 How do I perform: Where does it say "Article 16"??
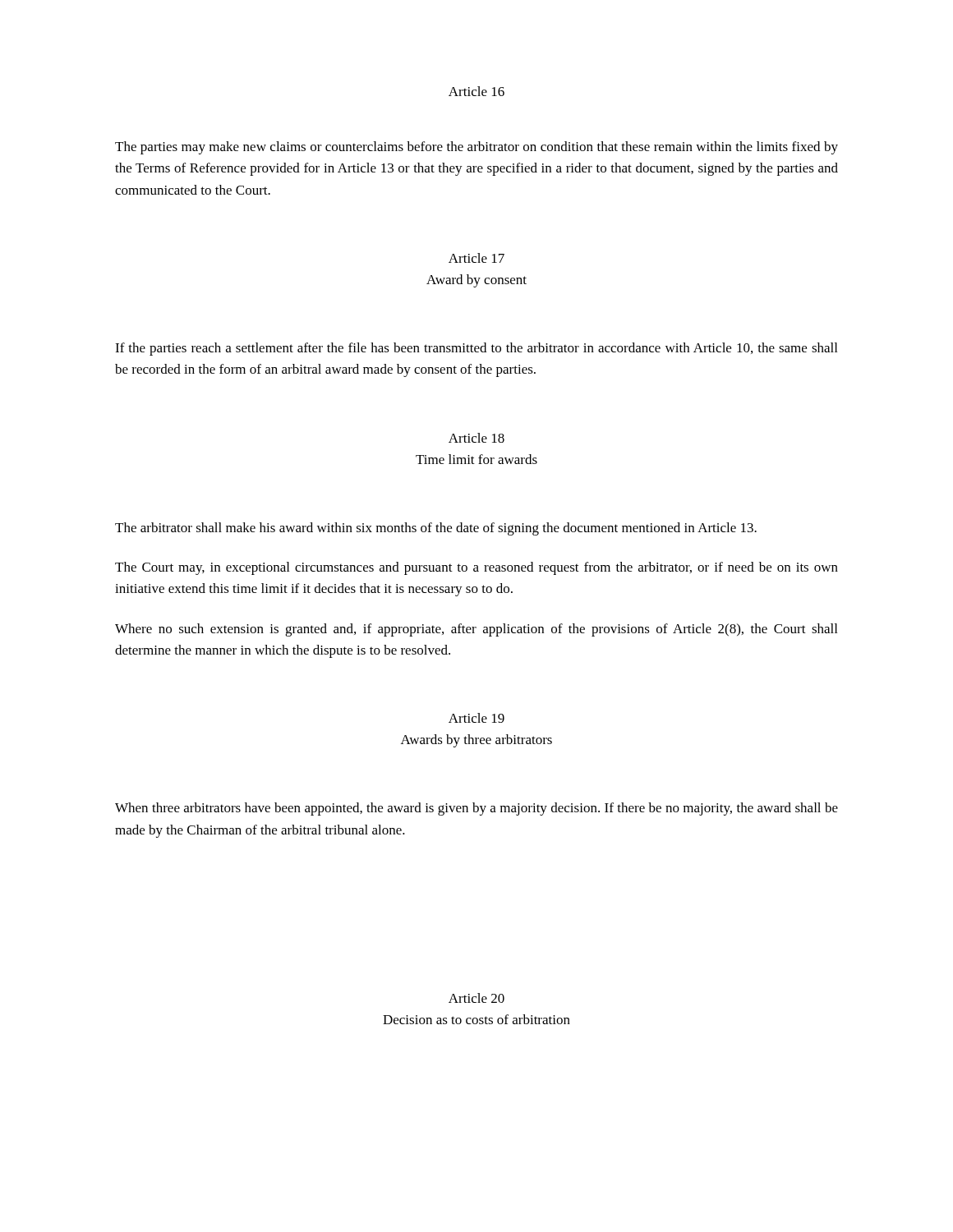pos(476,92)
